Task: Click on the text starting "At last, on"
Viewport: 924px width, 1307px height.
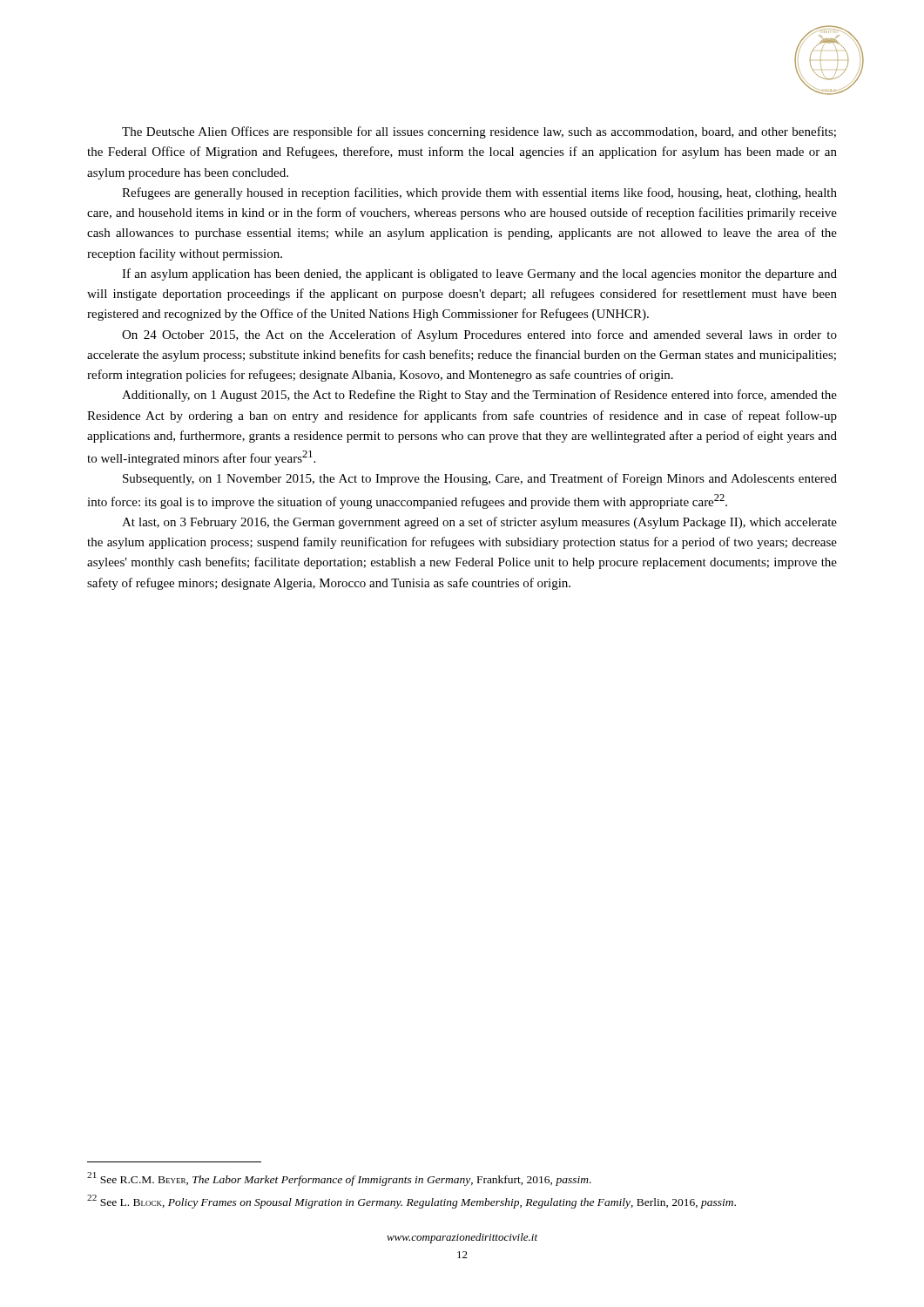Action: tap(462, 553)
